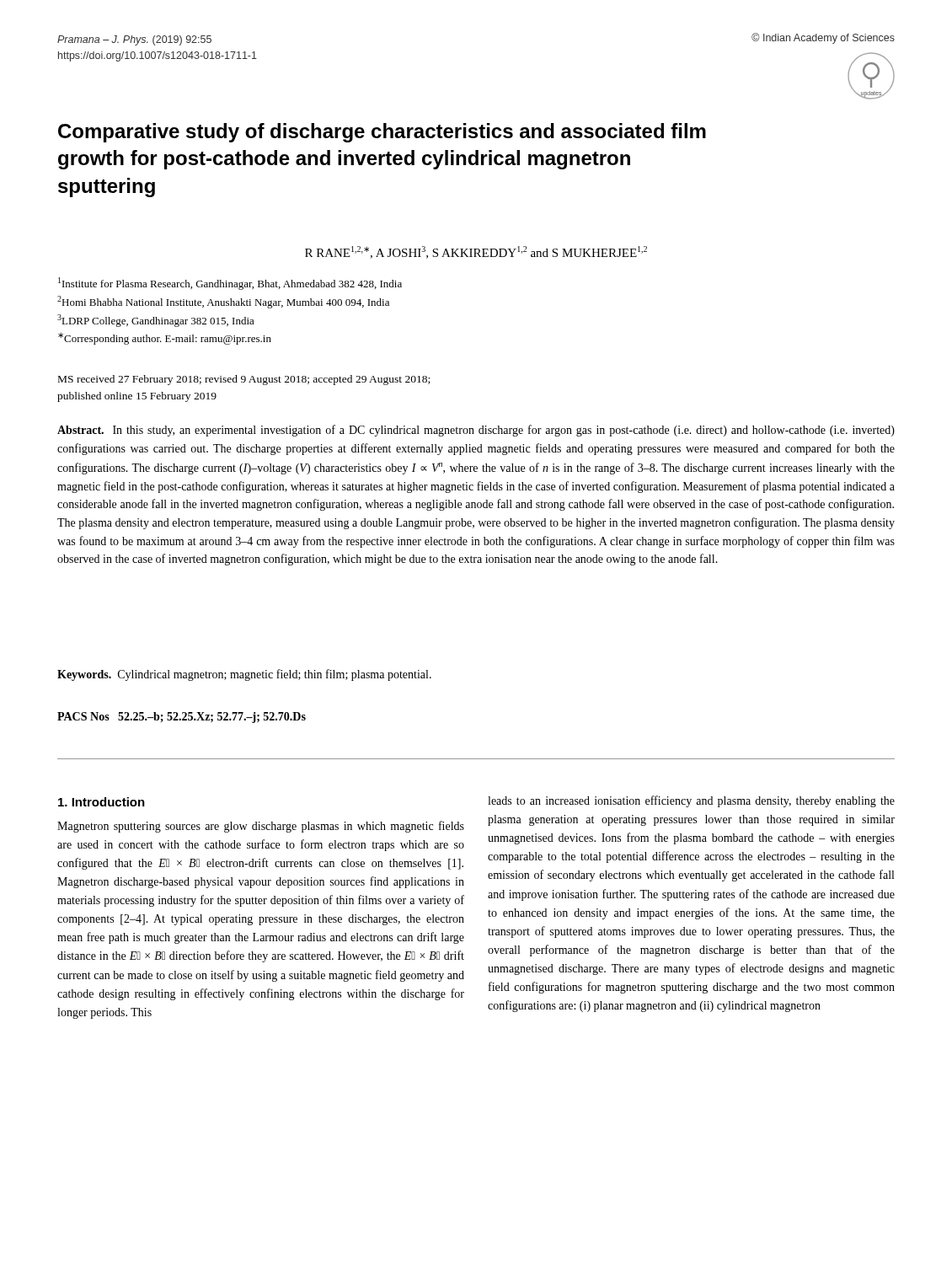The height and width of the screenshot is (1264, 952).
Task: Navigate to the element starting "MS received 27 February 2018; revised 9 August"
Action: pos(244,387)
